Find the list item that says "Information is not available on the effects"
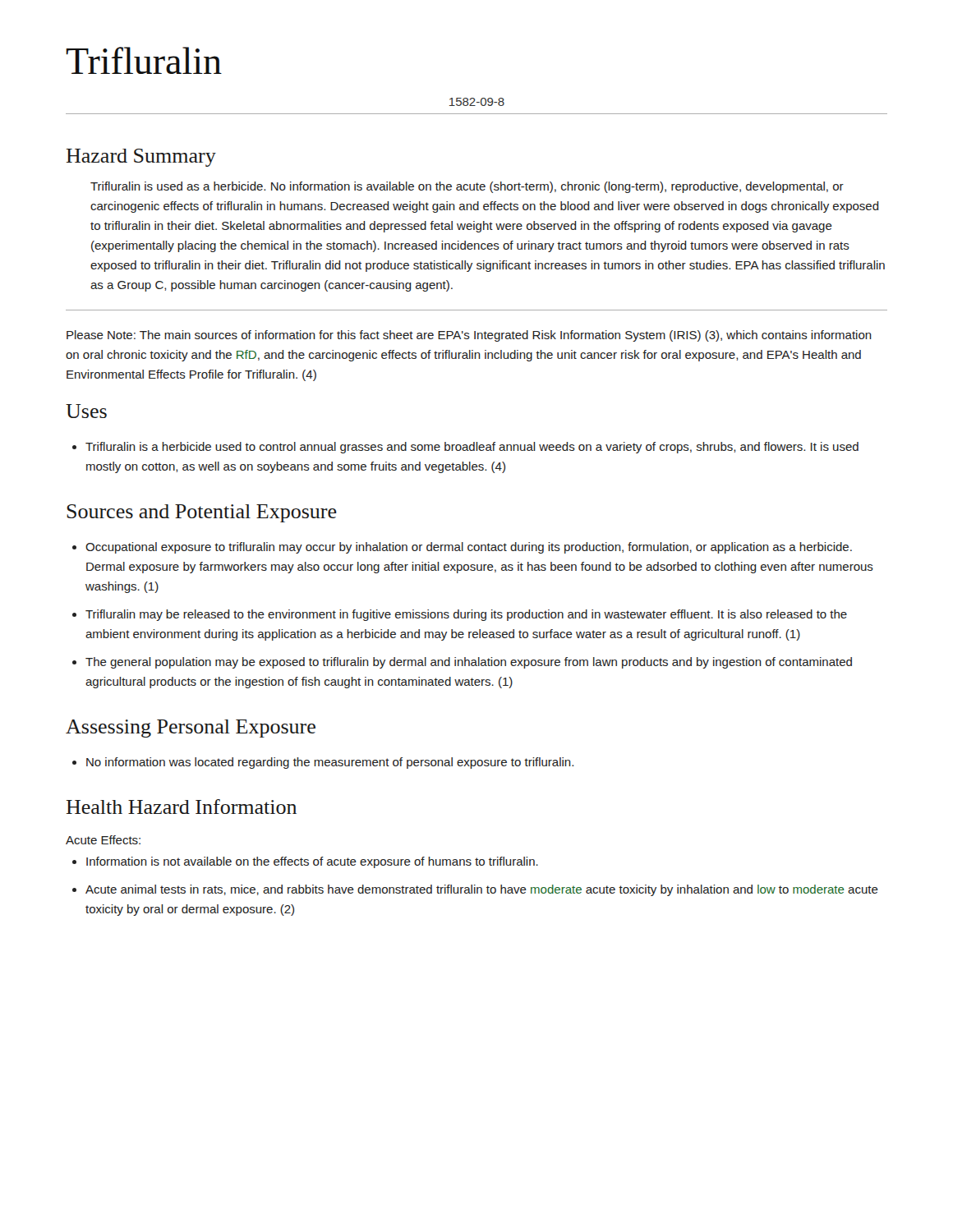953x1232 pixels. [x=486, y=862]
